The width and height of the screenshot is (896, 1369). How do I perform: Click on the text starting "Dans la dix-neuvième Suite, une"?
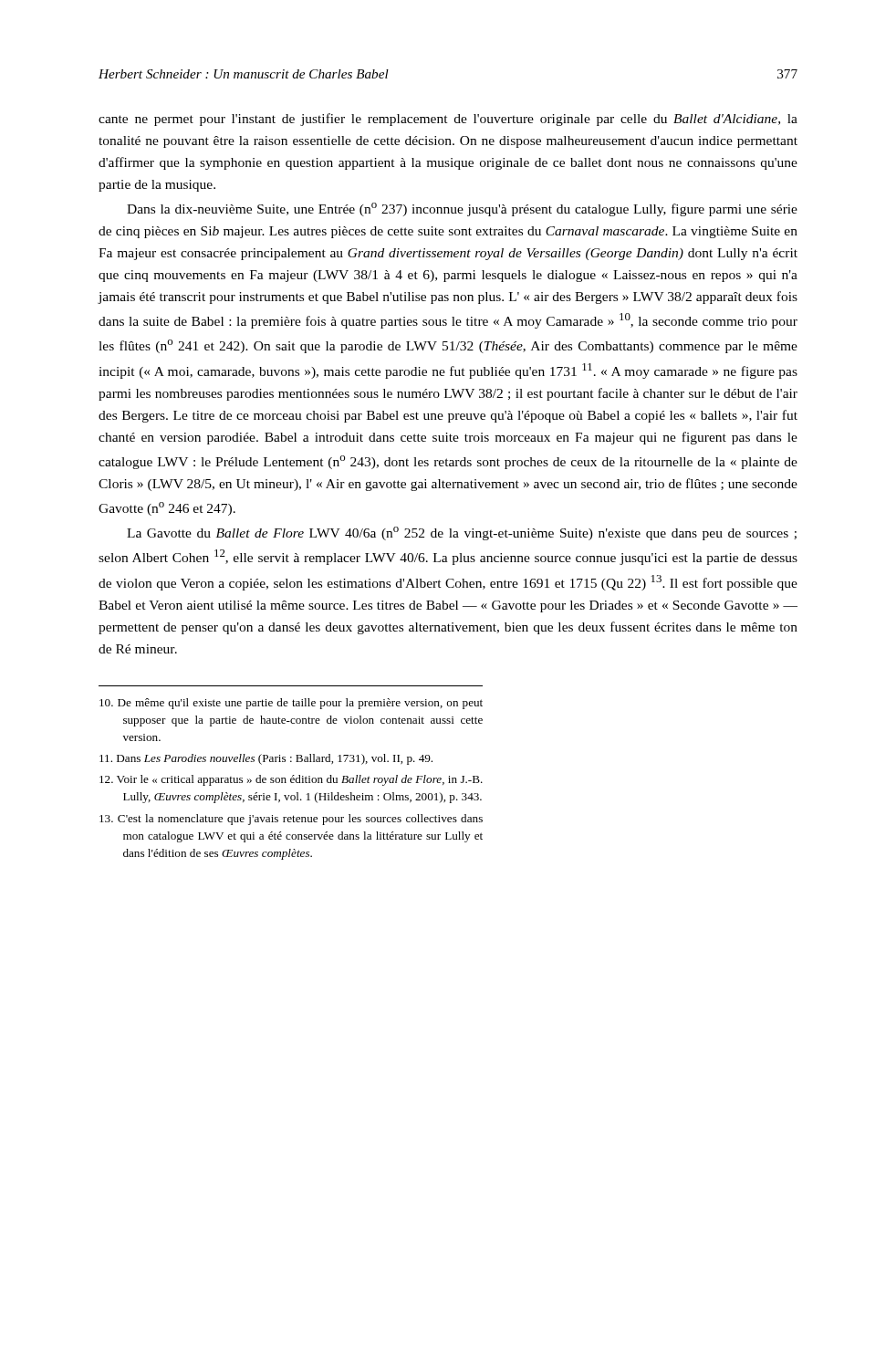448,357
